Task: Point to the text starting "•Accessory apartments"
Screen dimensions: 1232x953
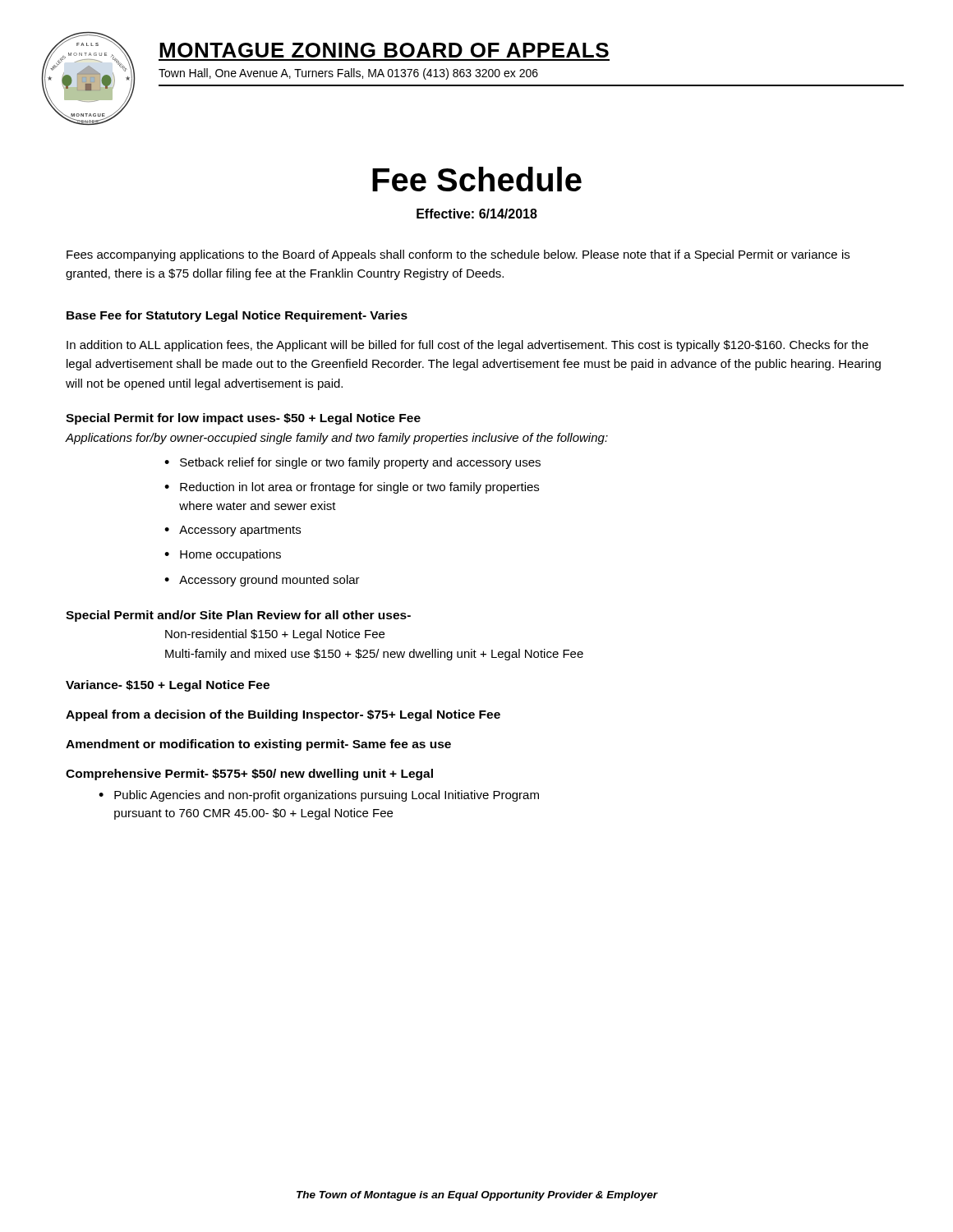Action: tap(233, 530)
